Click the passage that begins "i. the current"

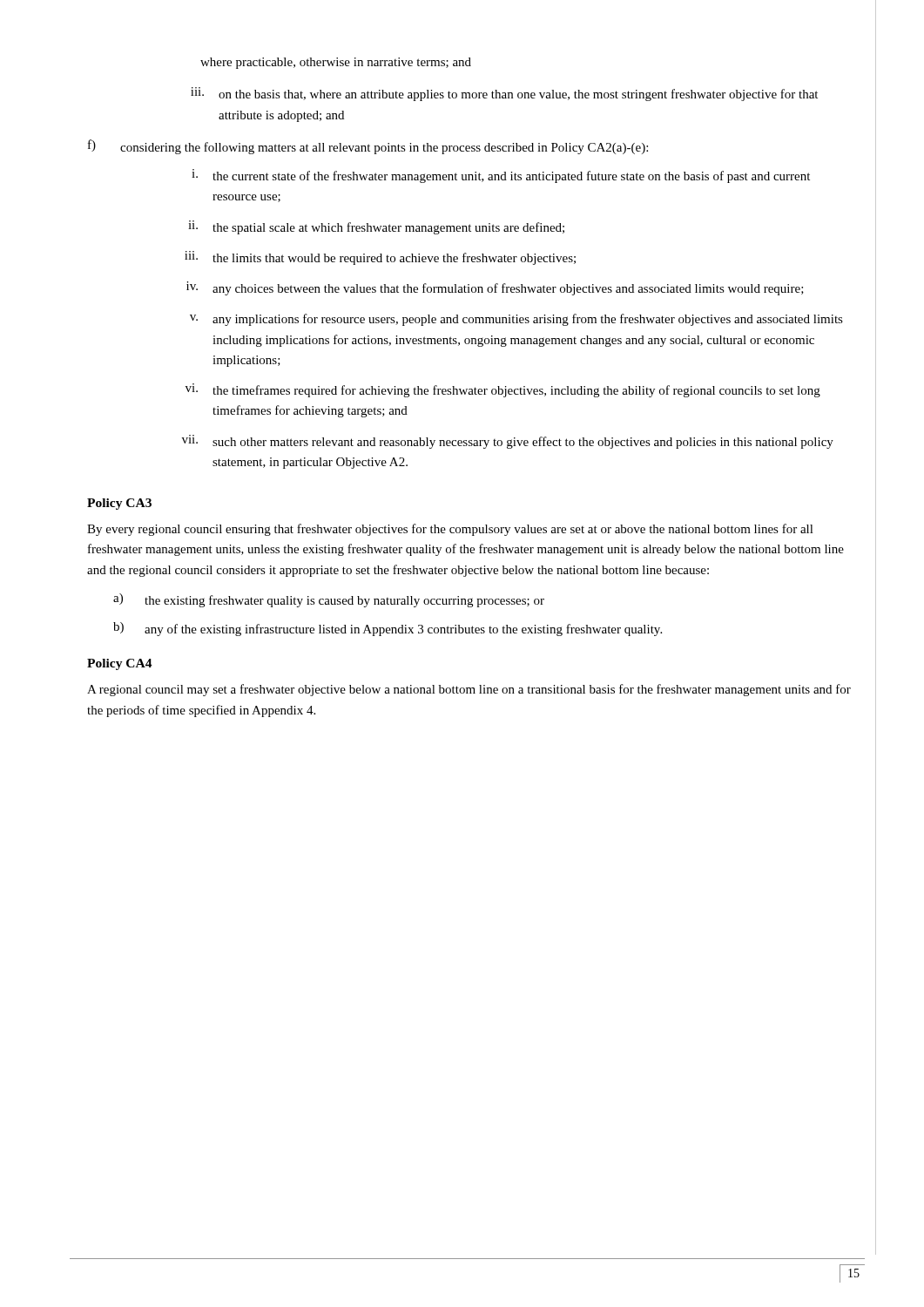506,187
